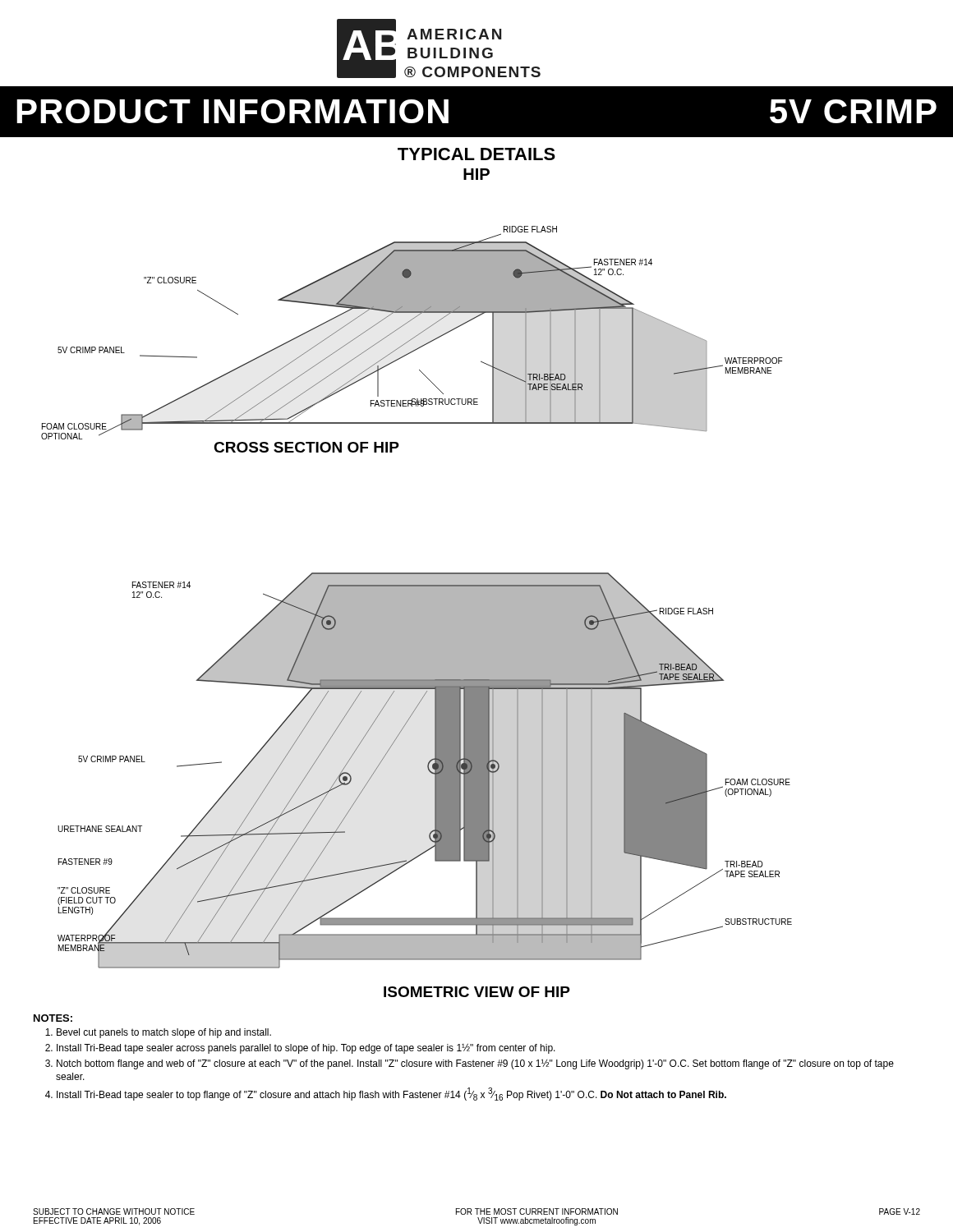This screenshot has width=953, height=1232.
Task: Click on the section header that says "NOTES: Bevel cut panels to"
Action: (476, 1058)
